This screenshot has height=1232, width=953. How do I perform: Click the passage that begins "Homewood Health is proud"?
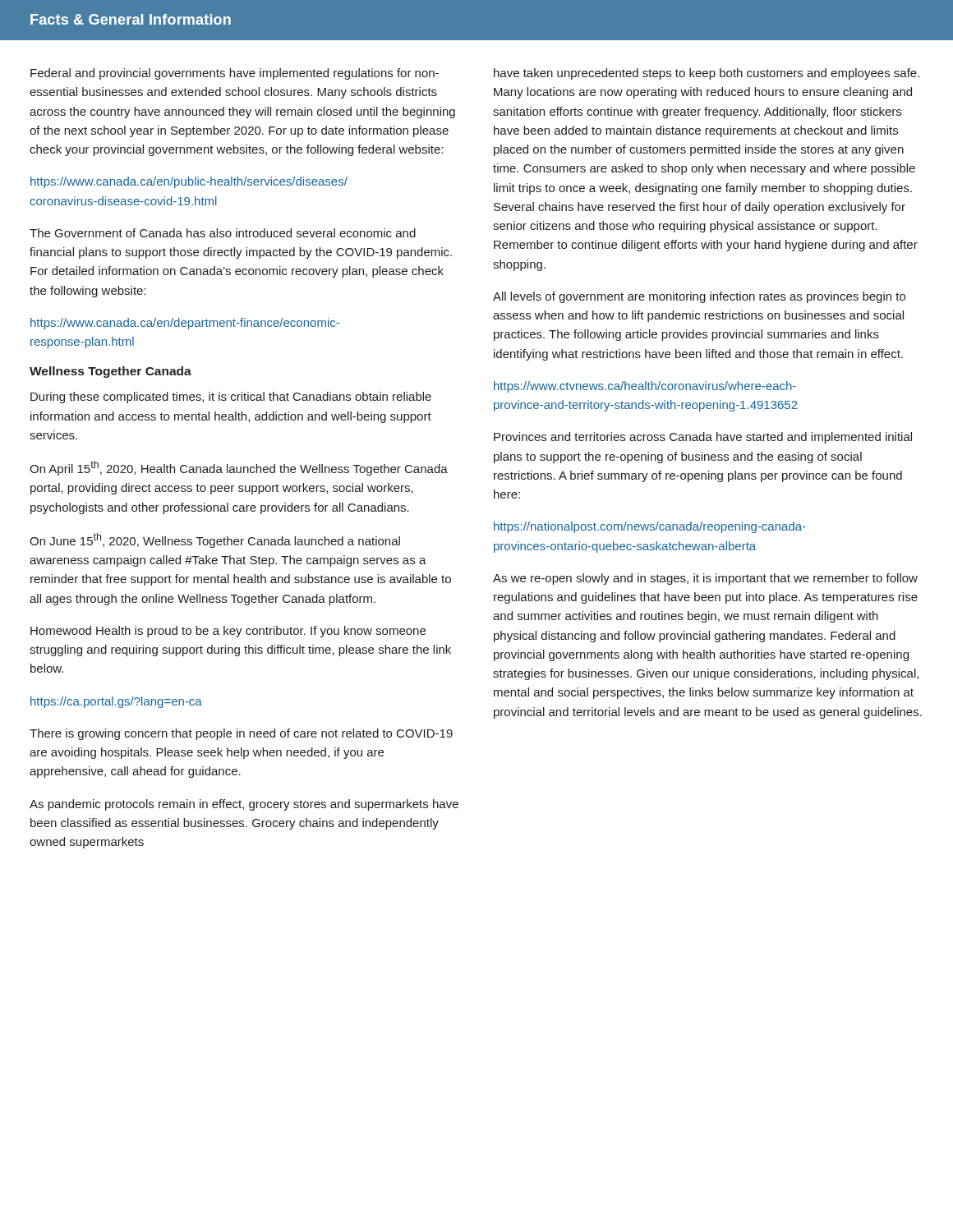tap(240, 649)
